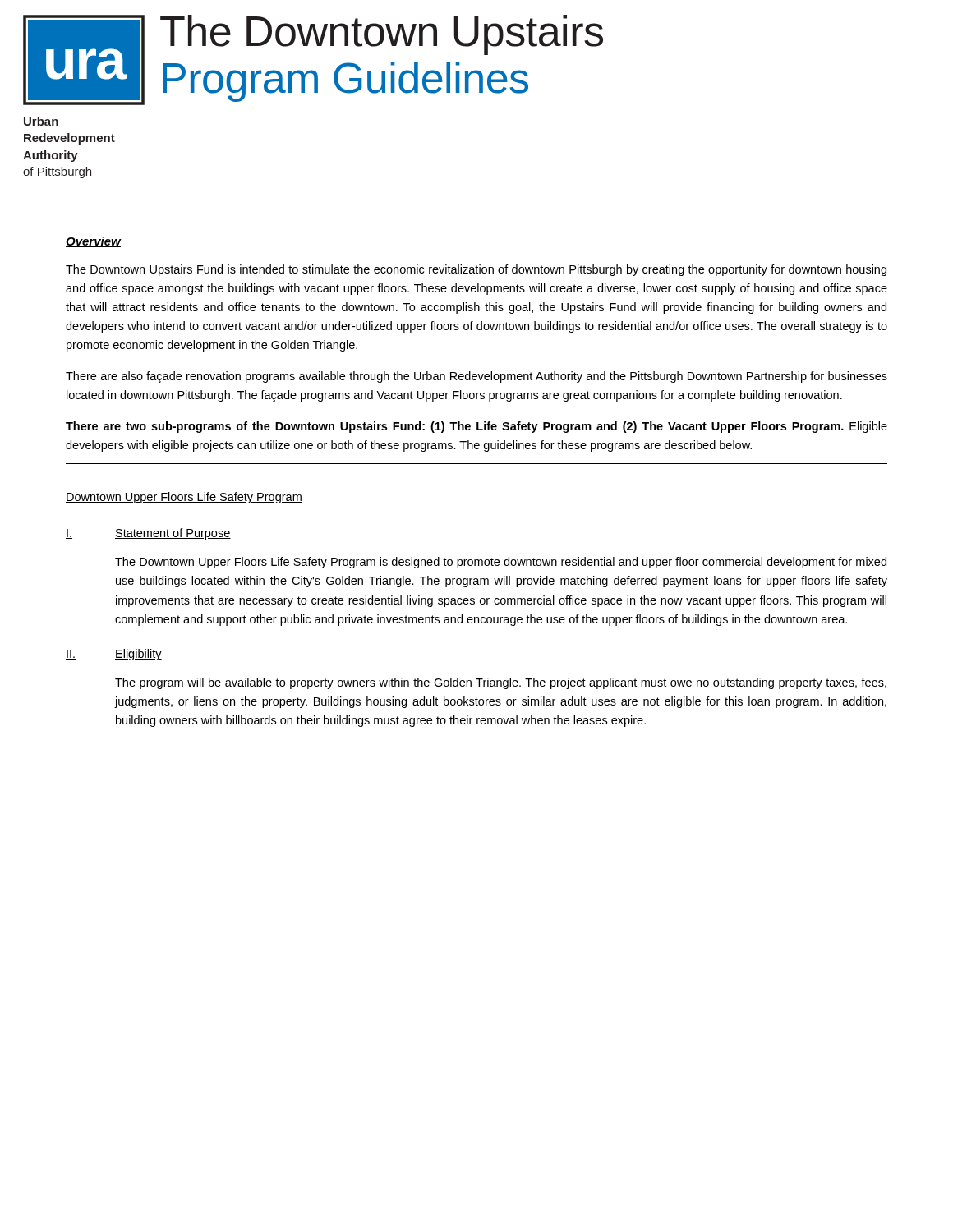
Task: Navigate to the element starting "There are also façade renovation programs"
Action: tap(476, 386)
